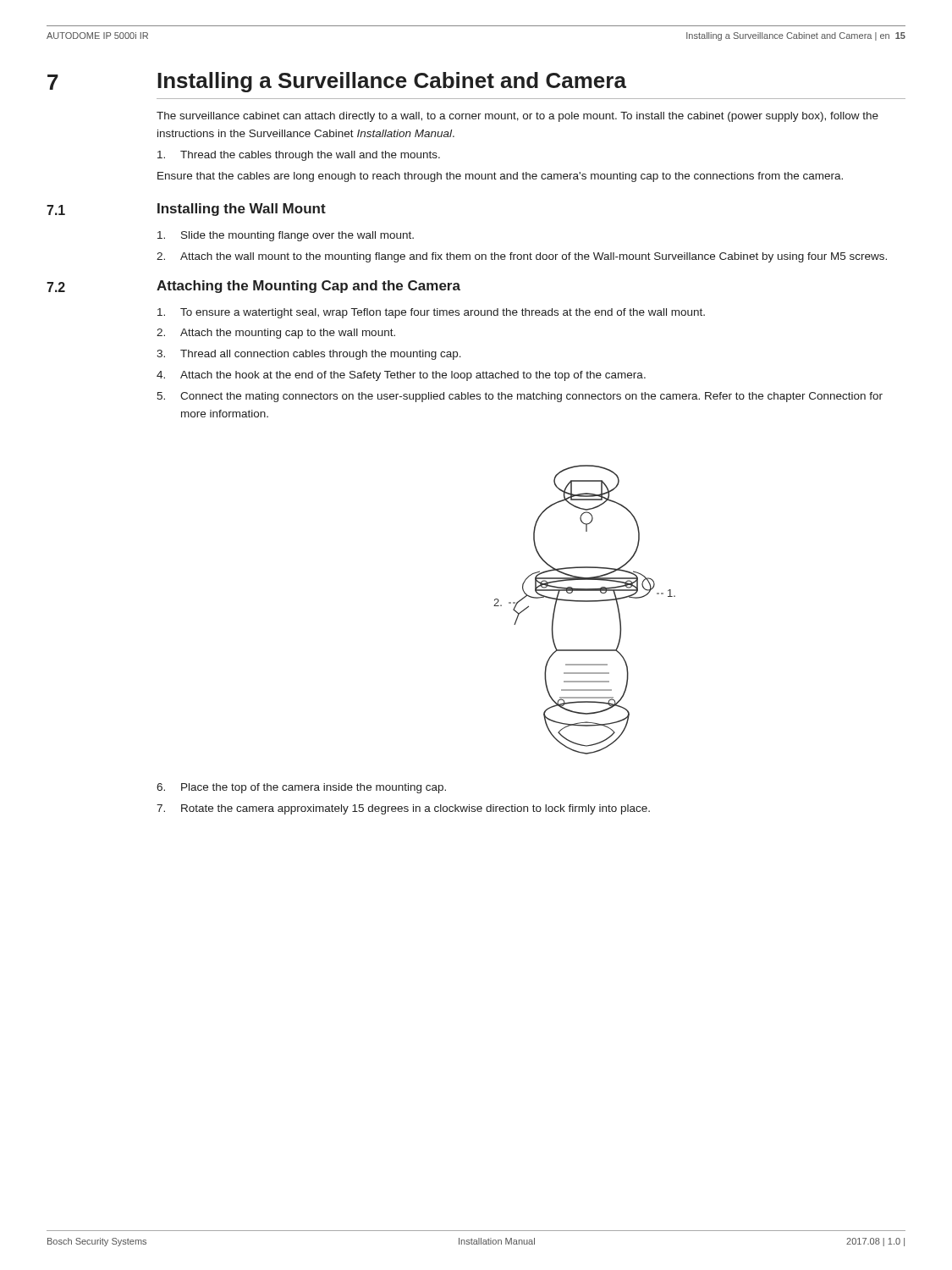Click on the block starting "Ensure that the cables are long enough"
The width and height of the screenshot is (952, 1270).
[500, 176]
